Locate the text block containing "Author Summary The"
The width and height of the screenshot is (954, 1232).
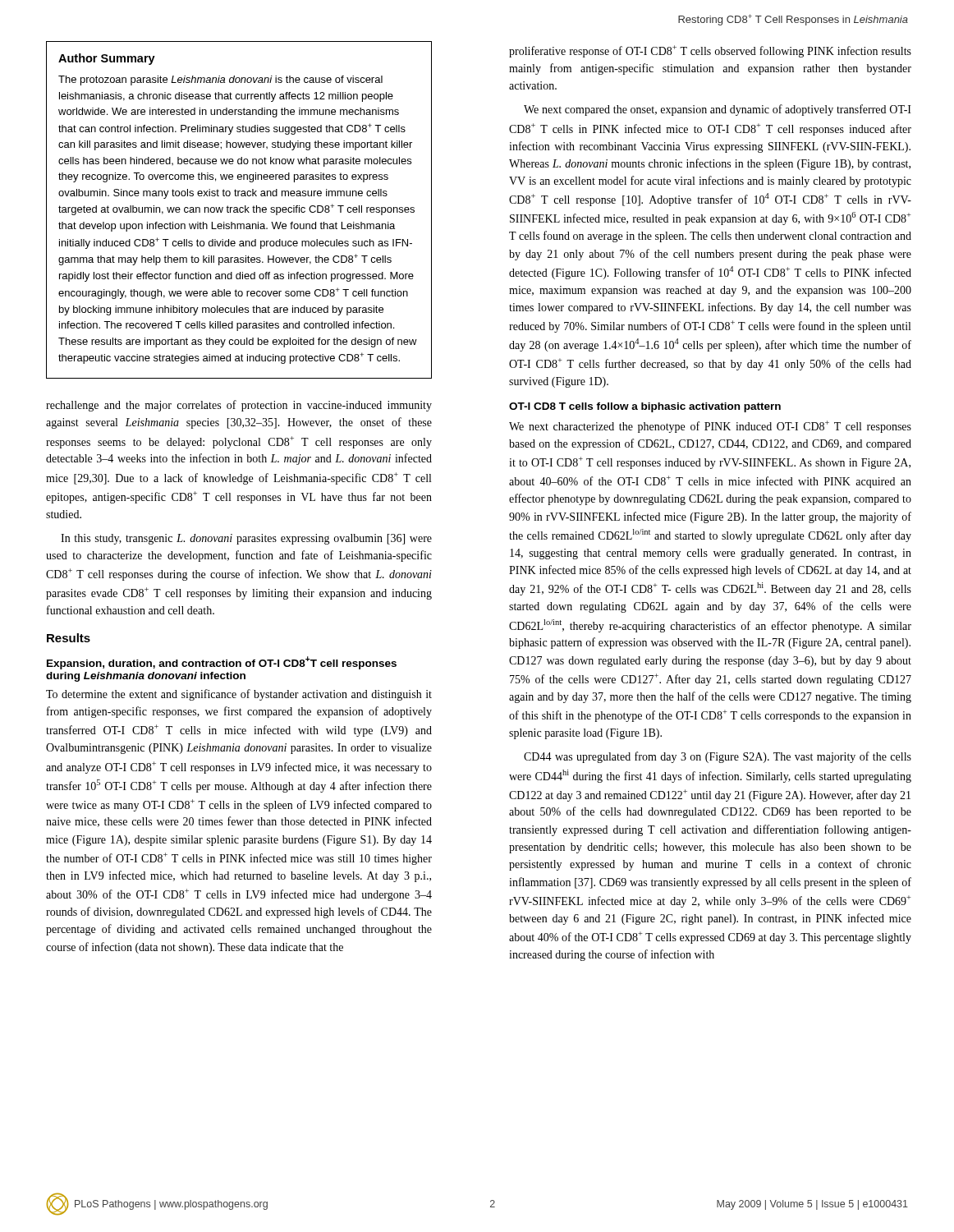(239, 209)
